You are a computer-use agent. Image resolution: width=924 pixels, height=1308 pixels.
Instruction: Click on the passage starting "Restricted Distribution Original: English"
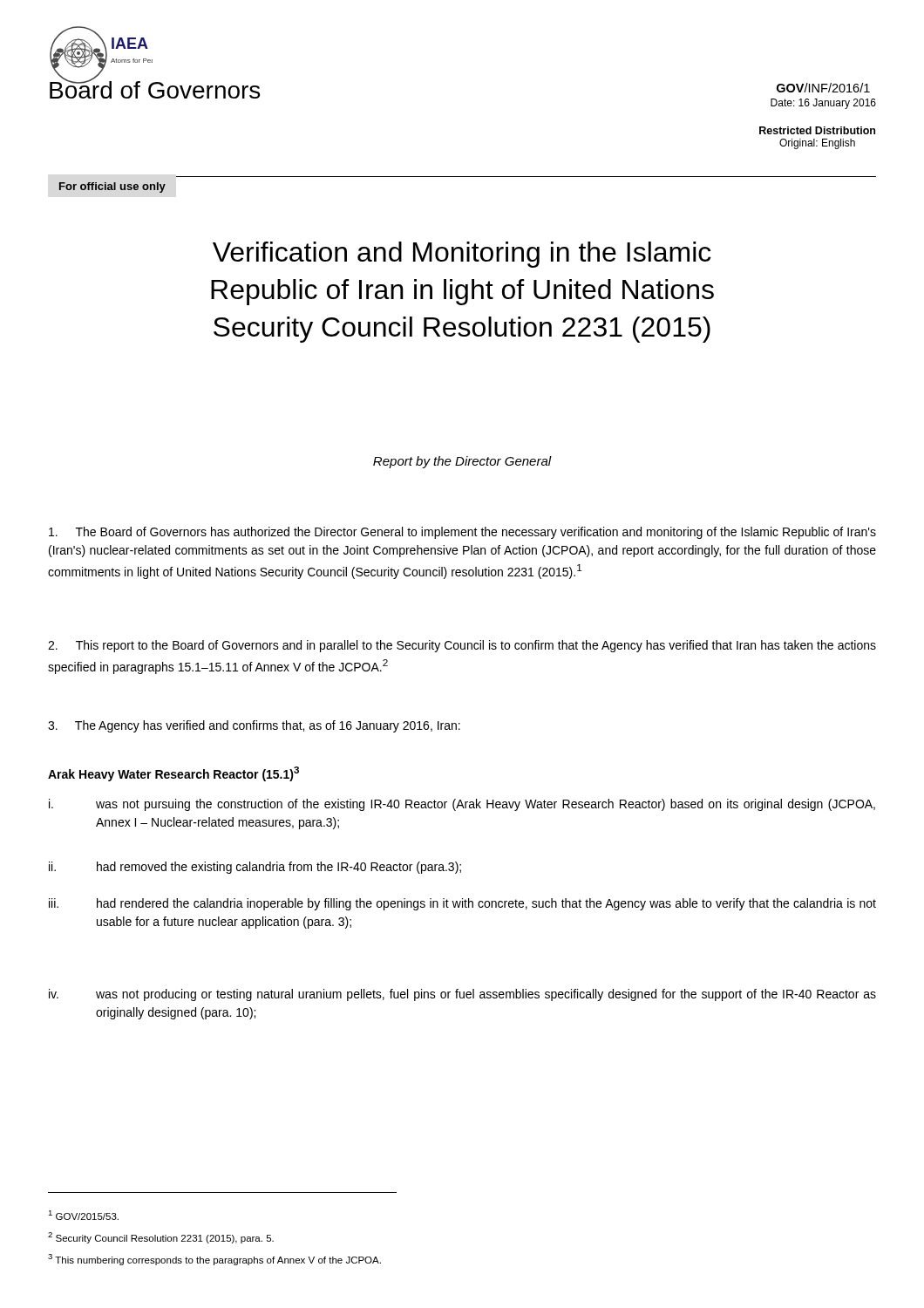pyautogui.click(x=817, y=137)
